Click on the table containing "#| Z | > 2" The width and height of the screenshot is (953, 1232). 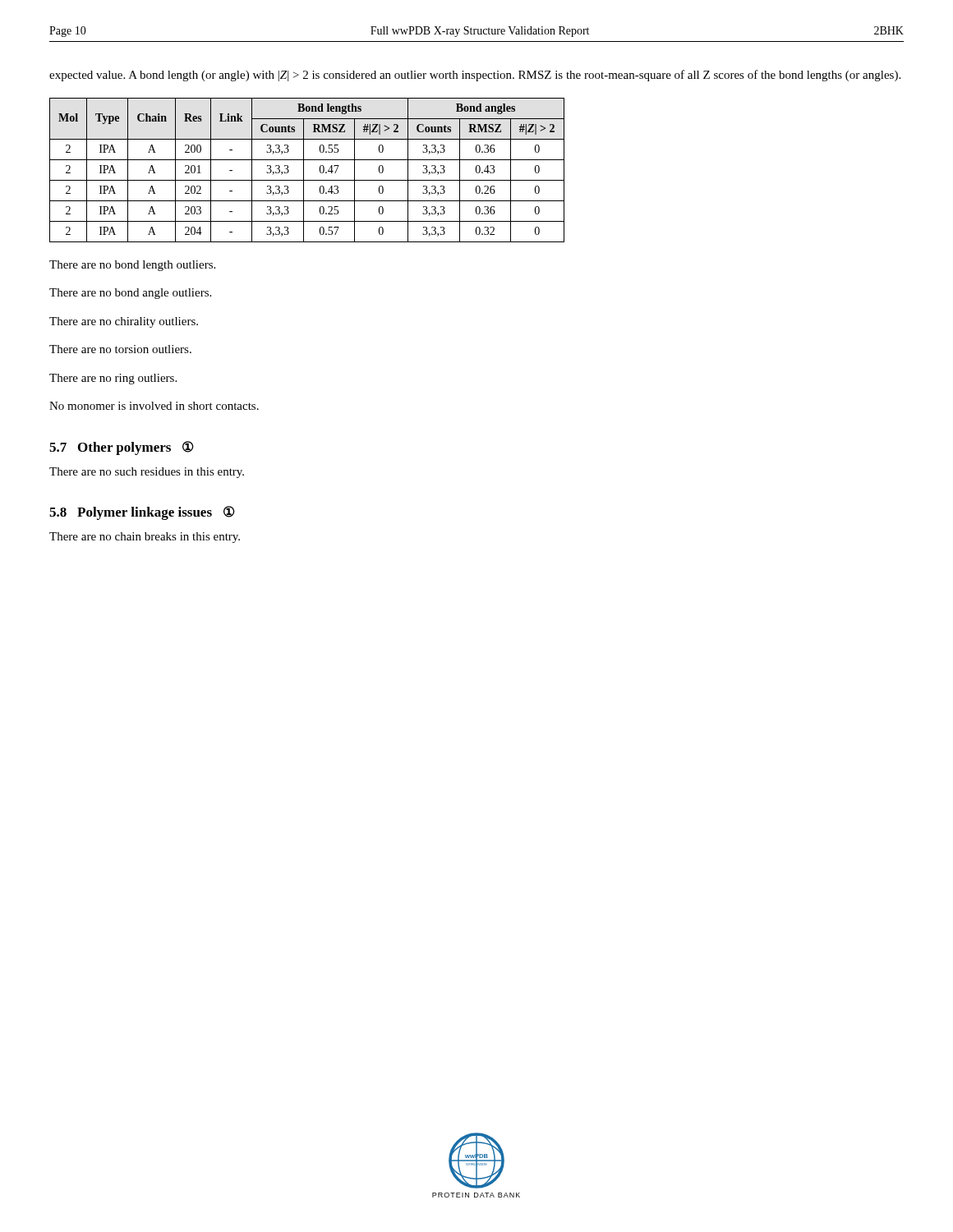click(x=476, y=170)
